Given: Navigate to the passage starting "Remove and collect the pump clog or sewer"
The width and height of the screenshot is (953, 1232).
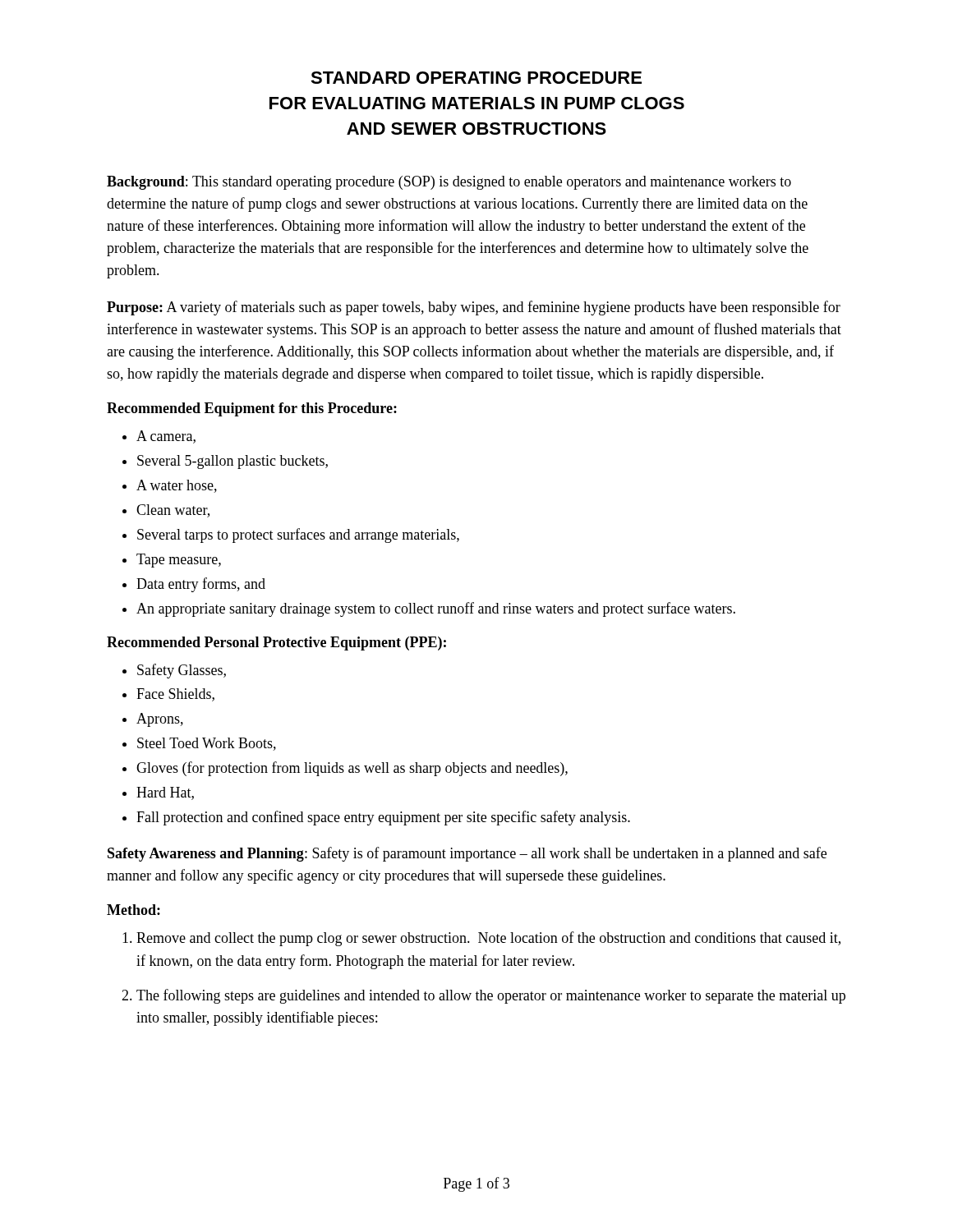Looking at the screenshot, I should click(x=489, y=949).
